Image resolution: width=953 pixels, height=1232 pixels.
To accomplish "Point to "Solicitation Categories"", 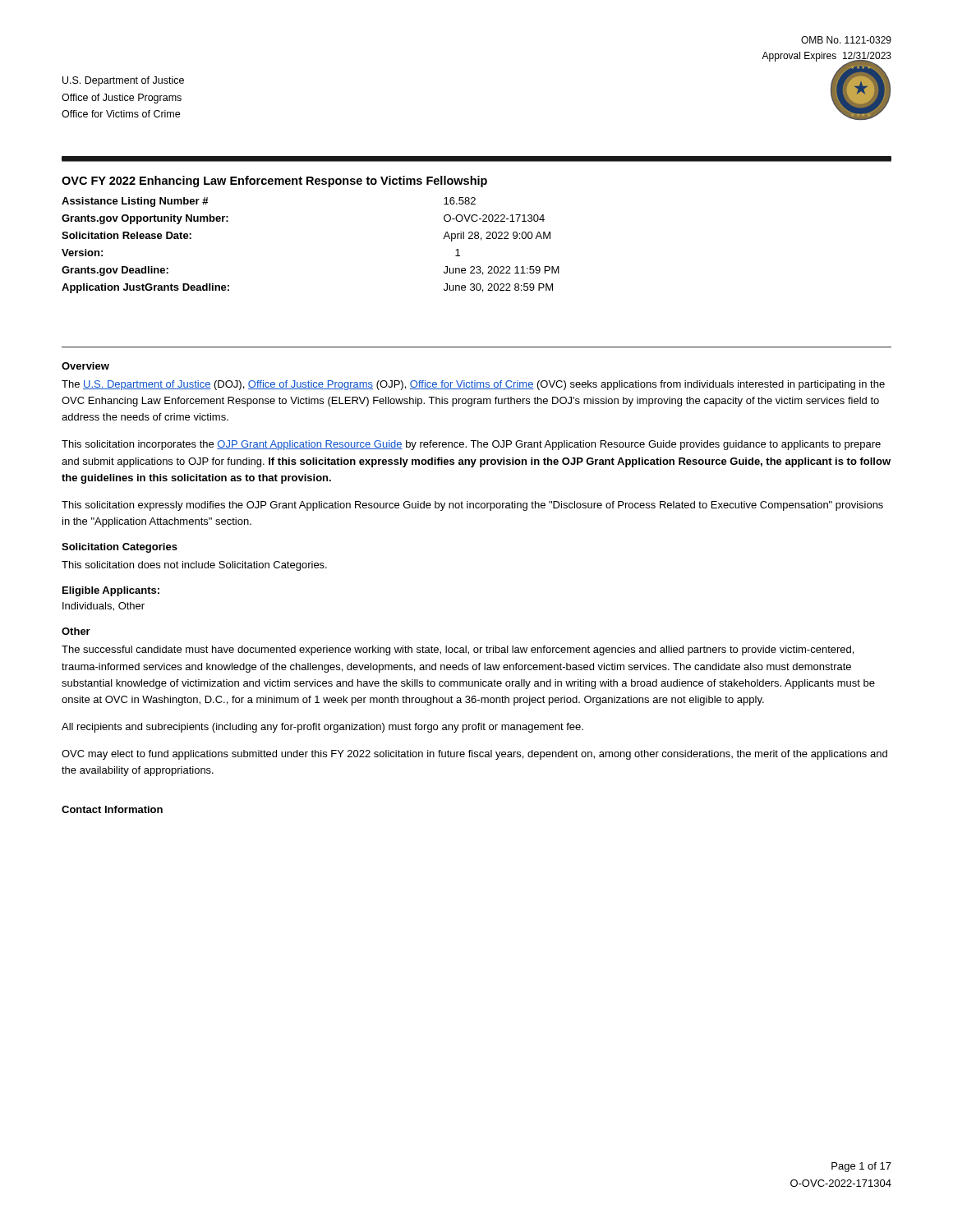I will pyautogui.click(x=120, y=547).
